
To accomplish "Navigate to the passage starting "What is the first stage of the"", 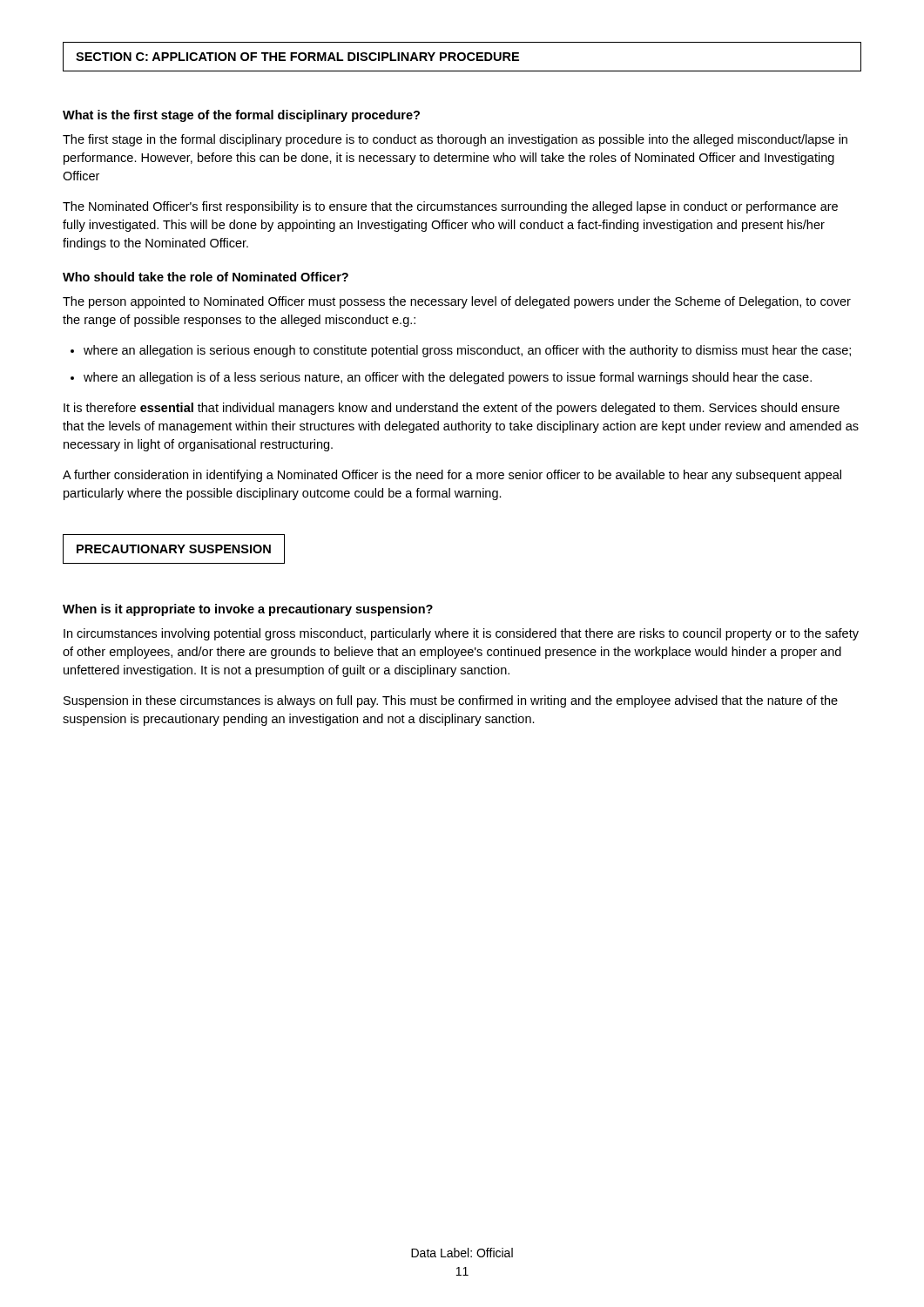I will [x=242, y=115].
